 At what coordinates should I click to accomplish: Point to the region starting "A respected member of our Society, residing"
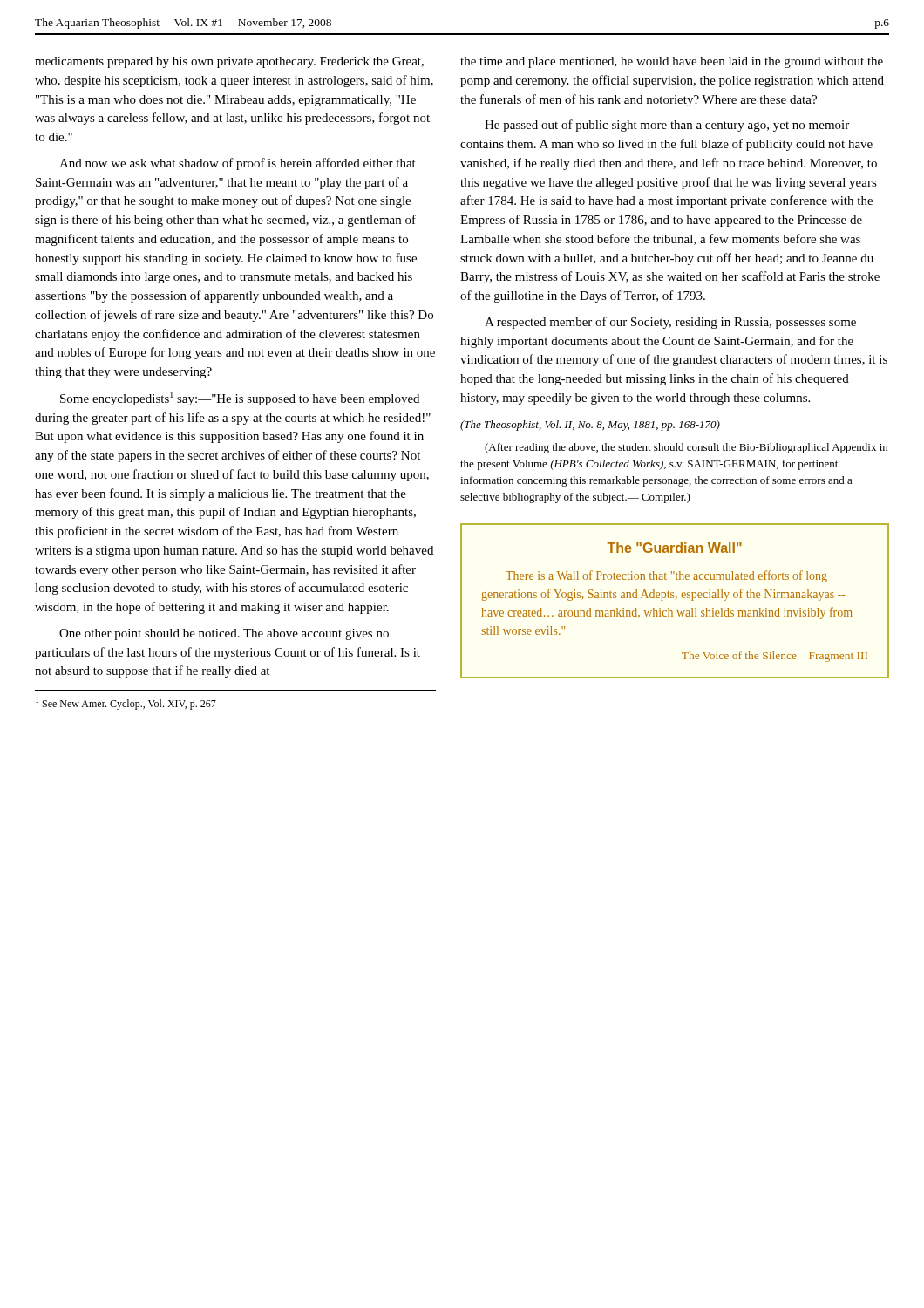[675, 360]
